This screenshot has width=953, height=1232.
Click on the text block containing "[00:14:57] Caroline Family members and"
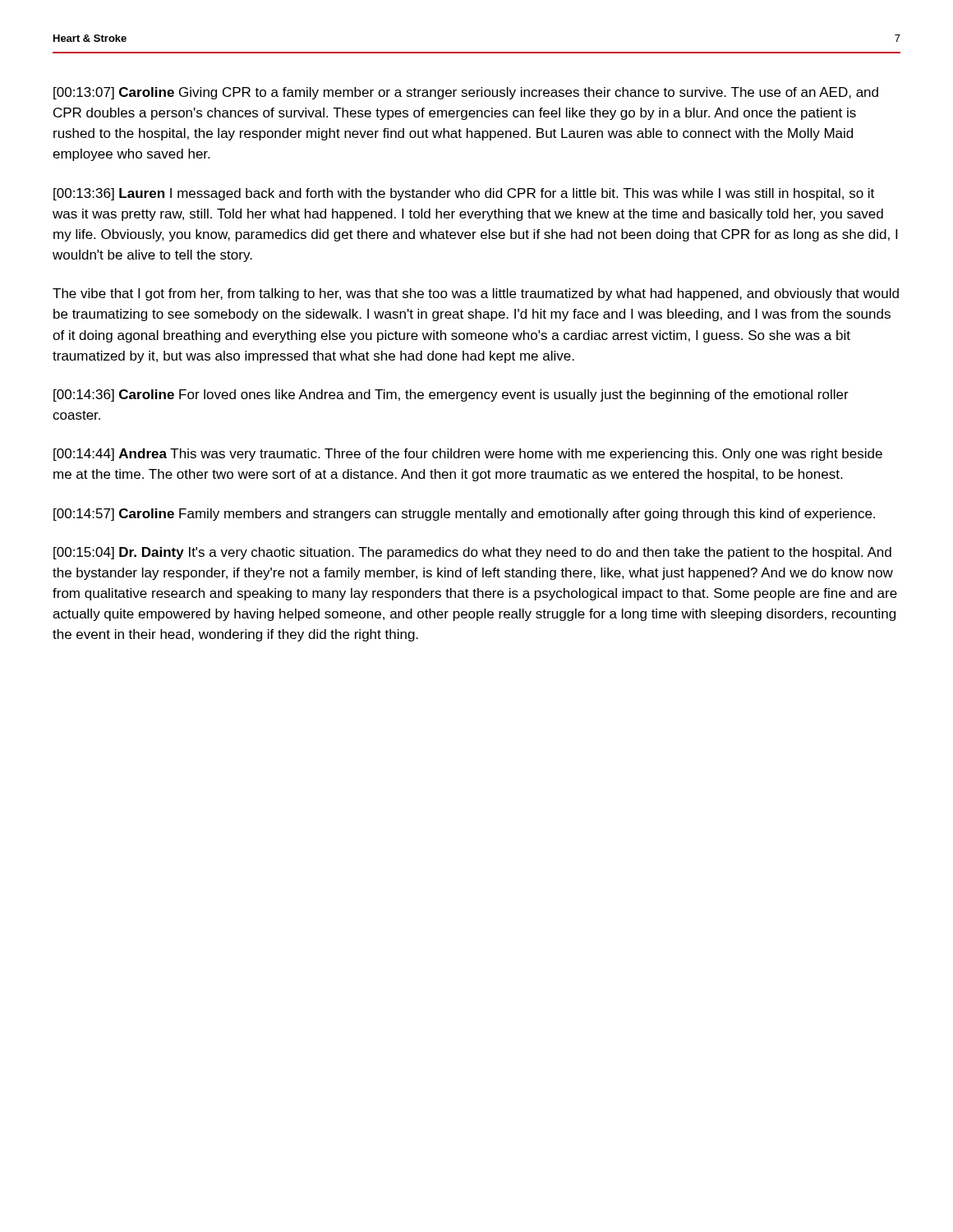point(464,513)
